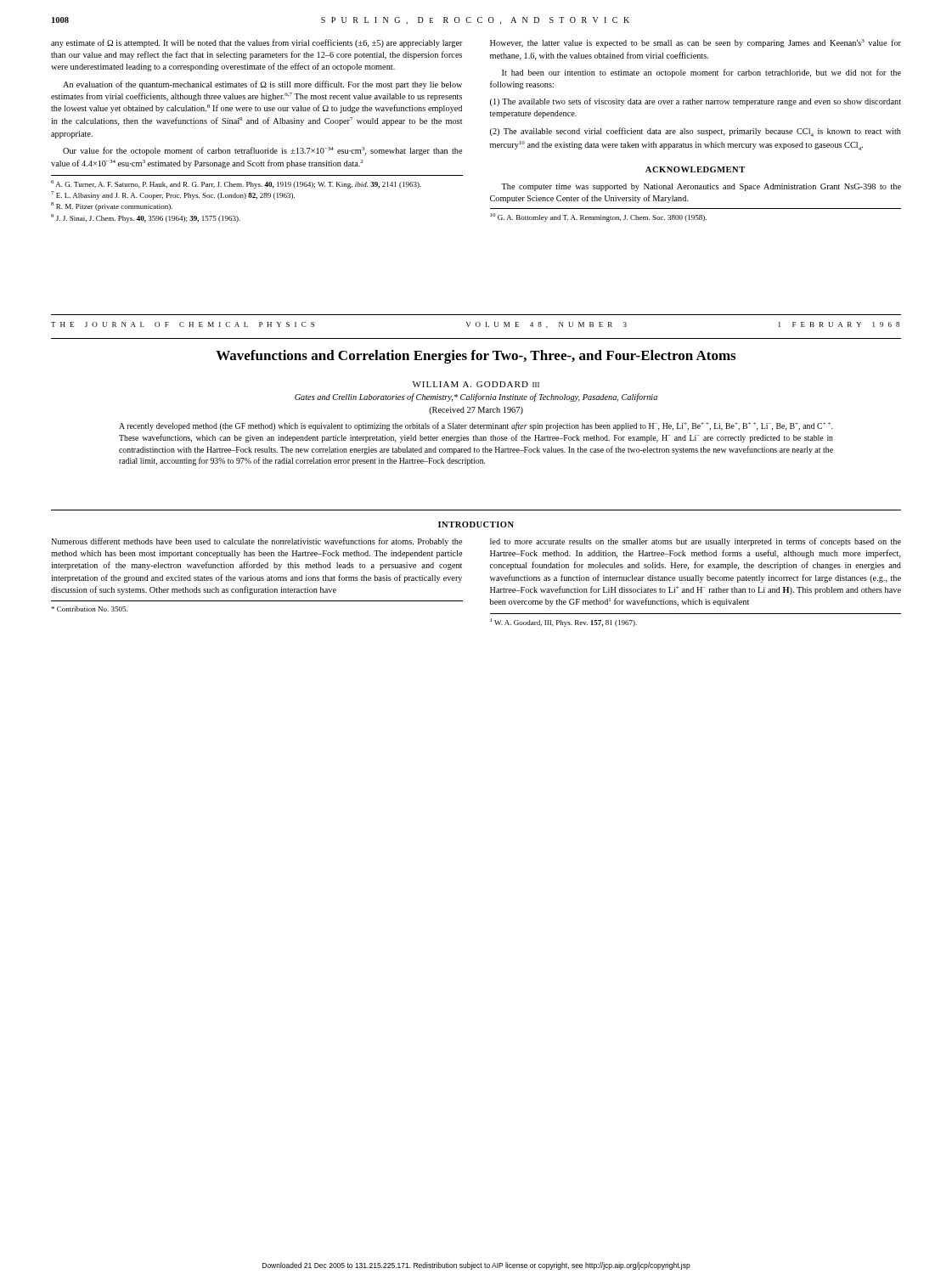Locate the text starting "William A. Goddard III"
This screenshot has height=1274, width=952.
pos(476,384)
